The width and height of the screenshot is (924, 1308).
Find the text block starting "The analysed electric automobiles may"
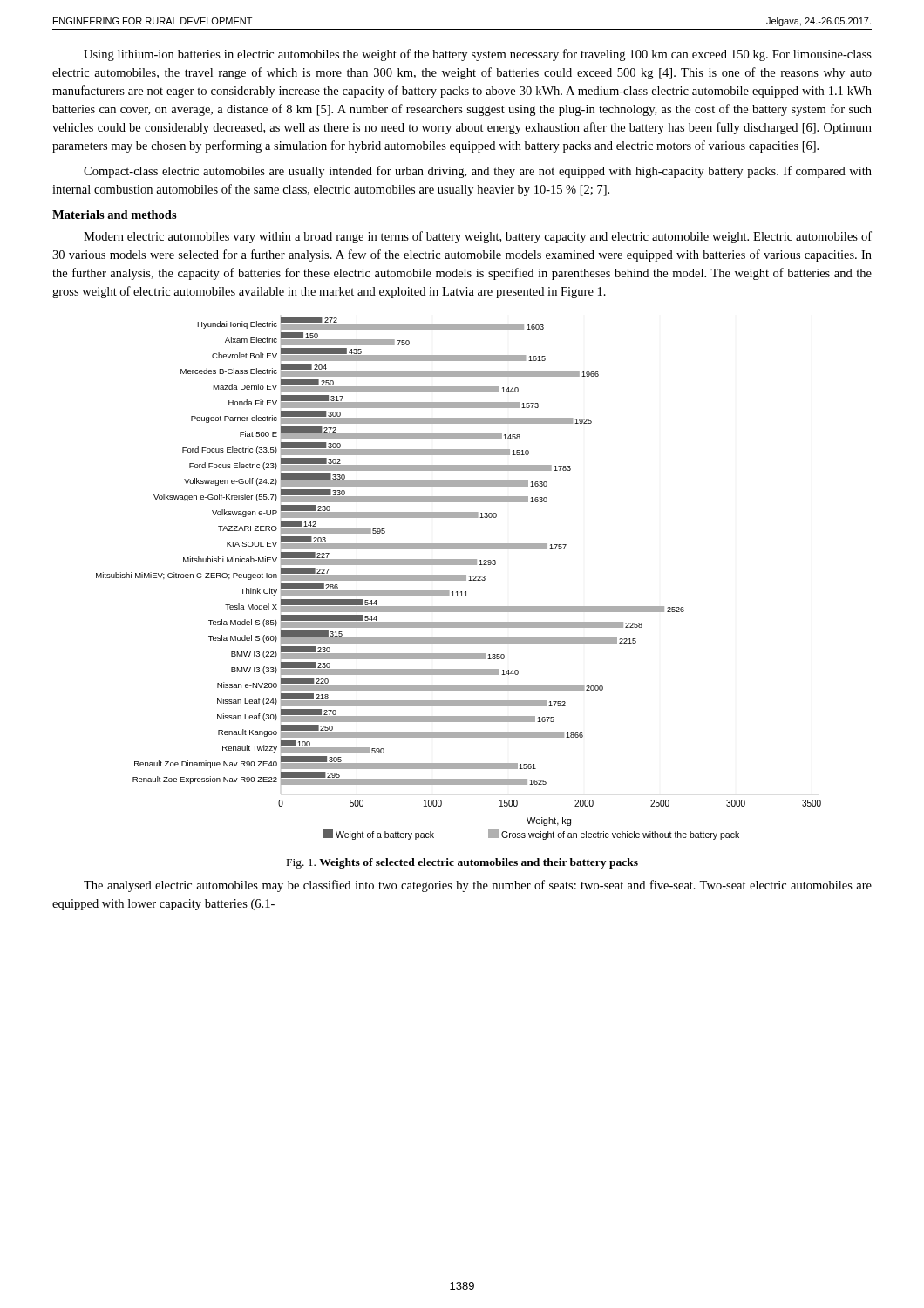click(x=462, y=895)
